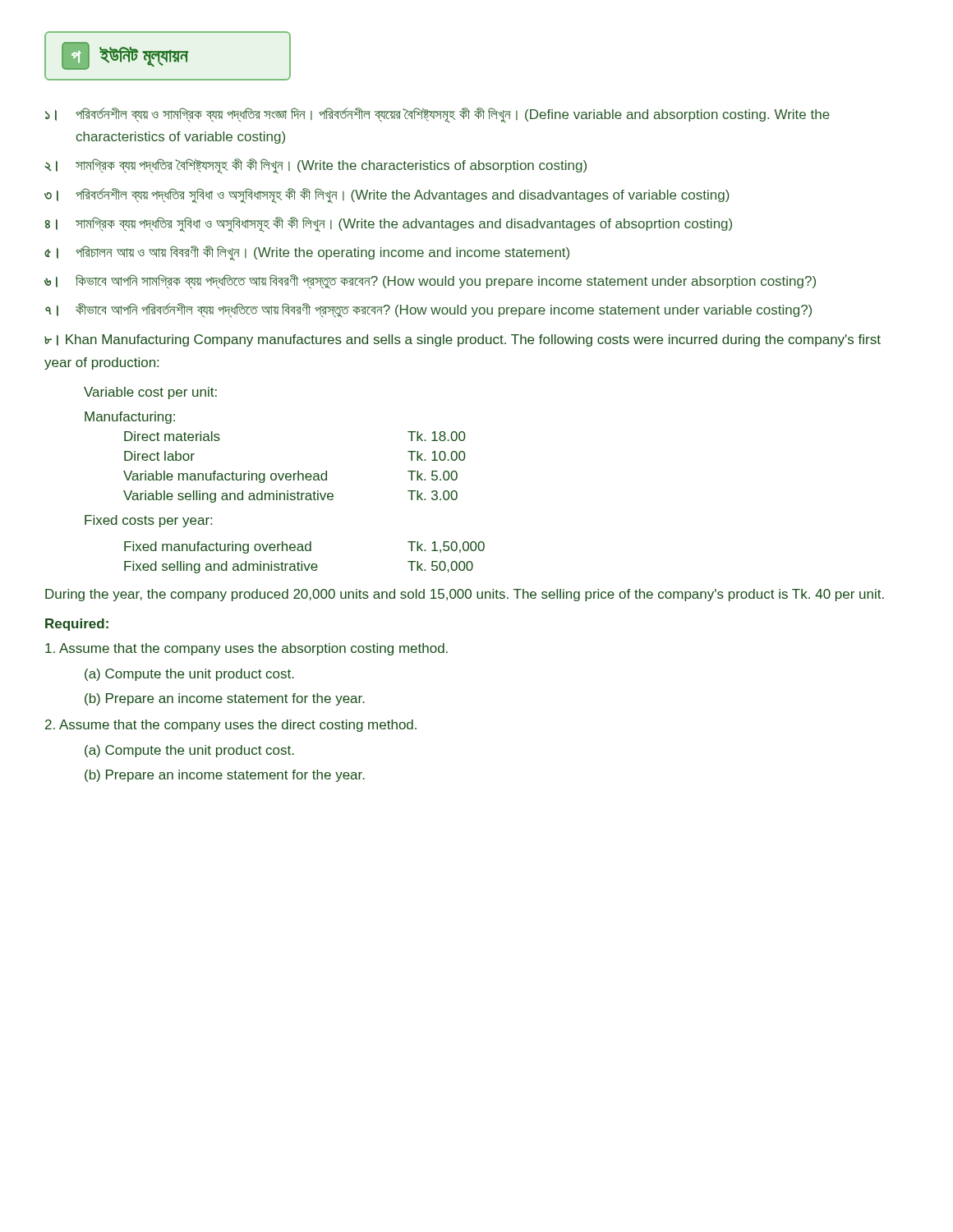This screenshot has height=1232, width=953.
Task: Click on the text block starting "৬। কিভাবে আপনি সামগ্রিক ব্যয় পদ্ধতিতে আয় বিবরণী"
Action: point(476,281)
